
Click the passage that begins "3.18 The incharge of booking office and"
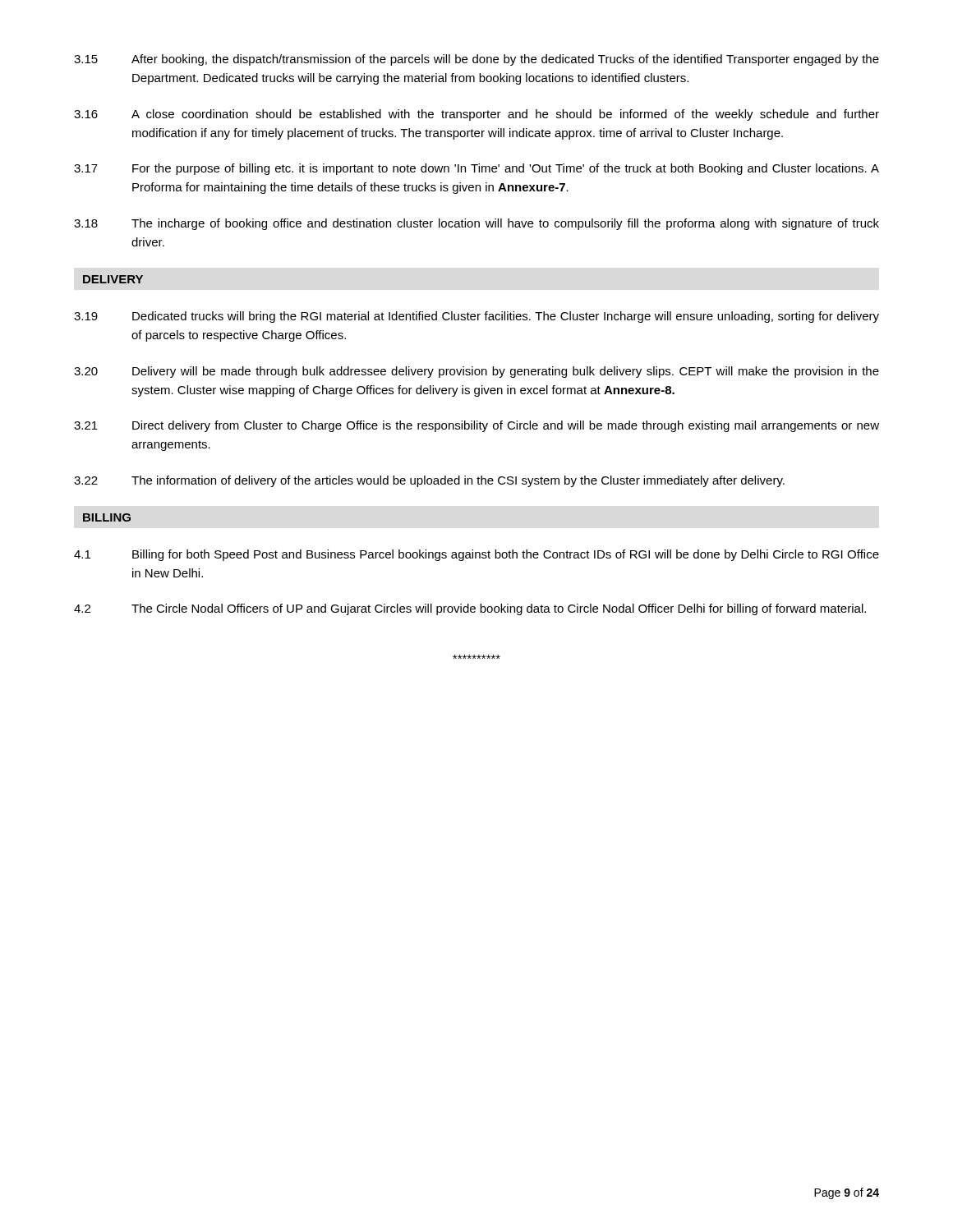pos(476,232)
